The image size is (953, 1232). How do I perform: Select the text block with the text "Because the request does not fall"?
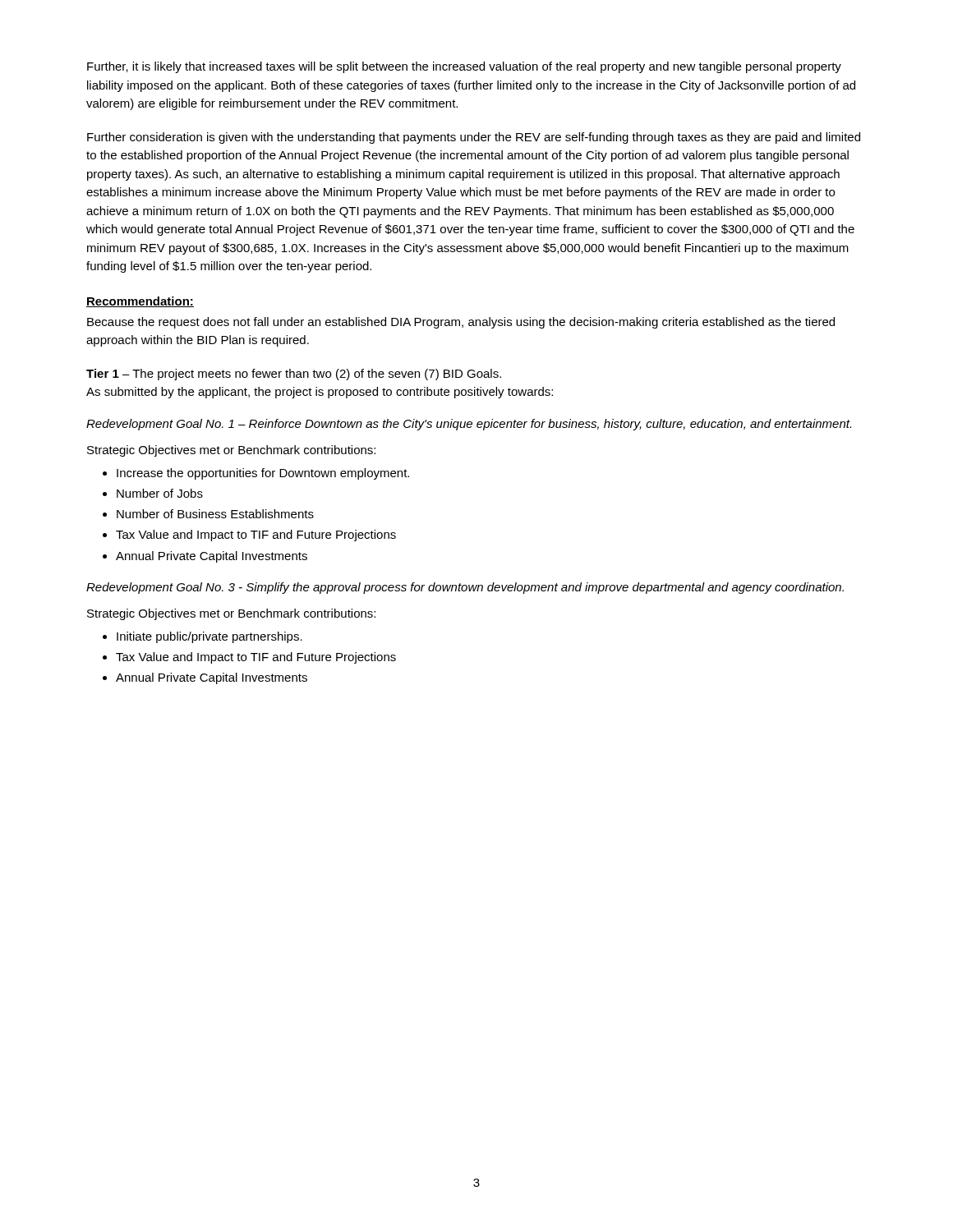461,330
